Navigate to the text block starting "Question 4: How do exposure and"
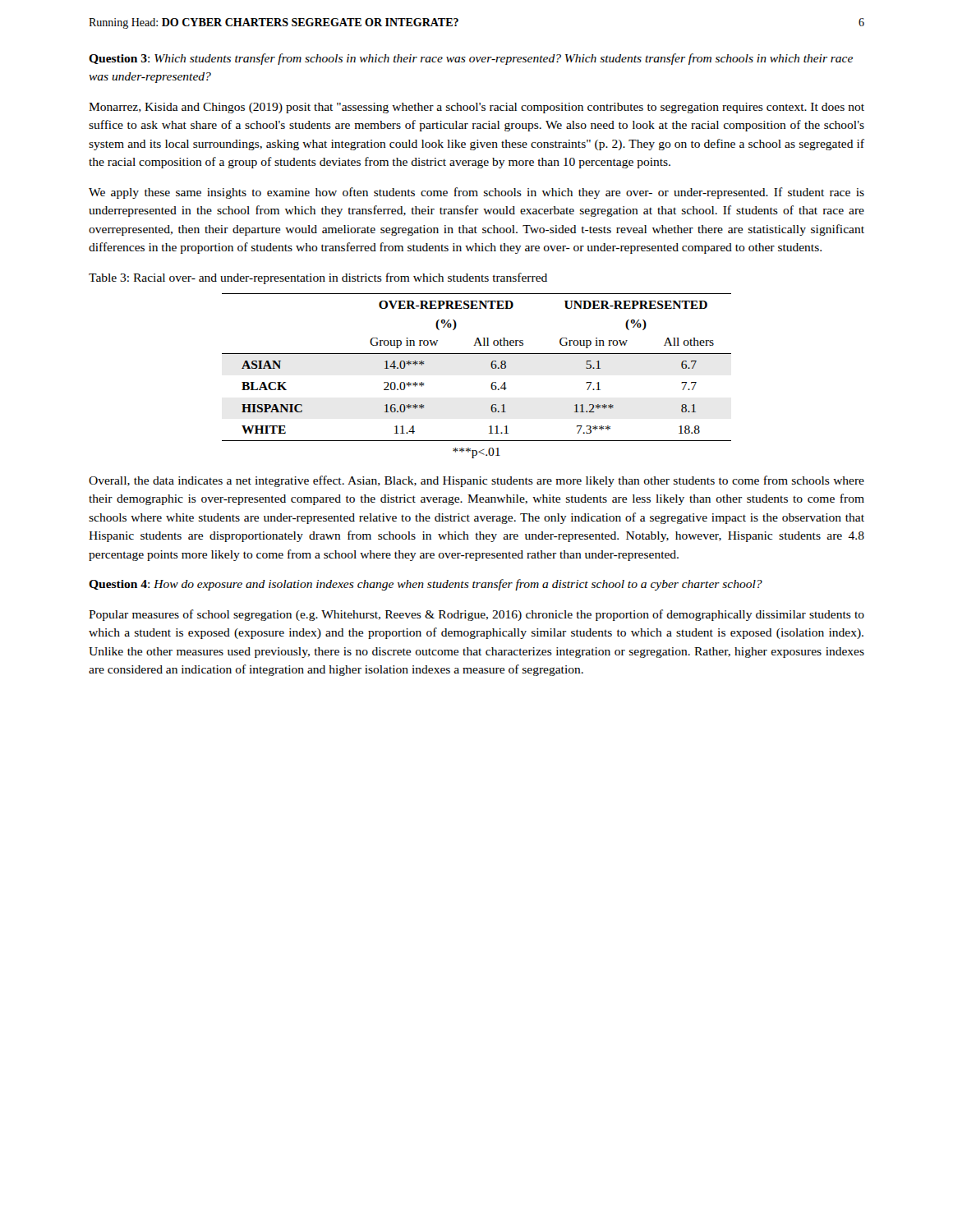Viewport: 953px width, 1232px height. coord(425,584)
